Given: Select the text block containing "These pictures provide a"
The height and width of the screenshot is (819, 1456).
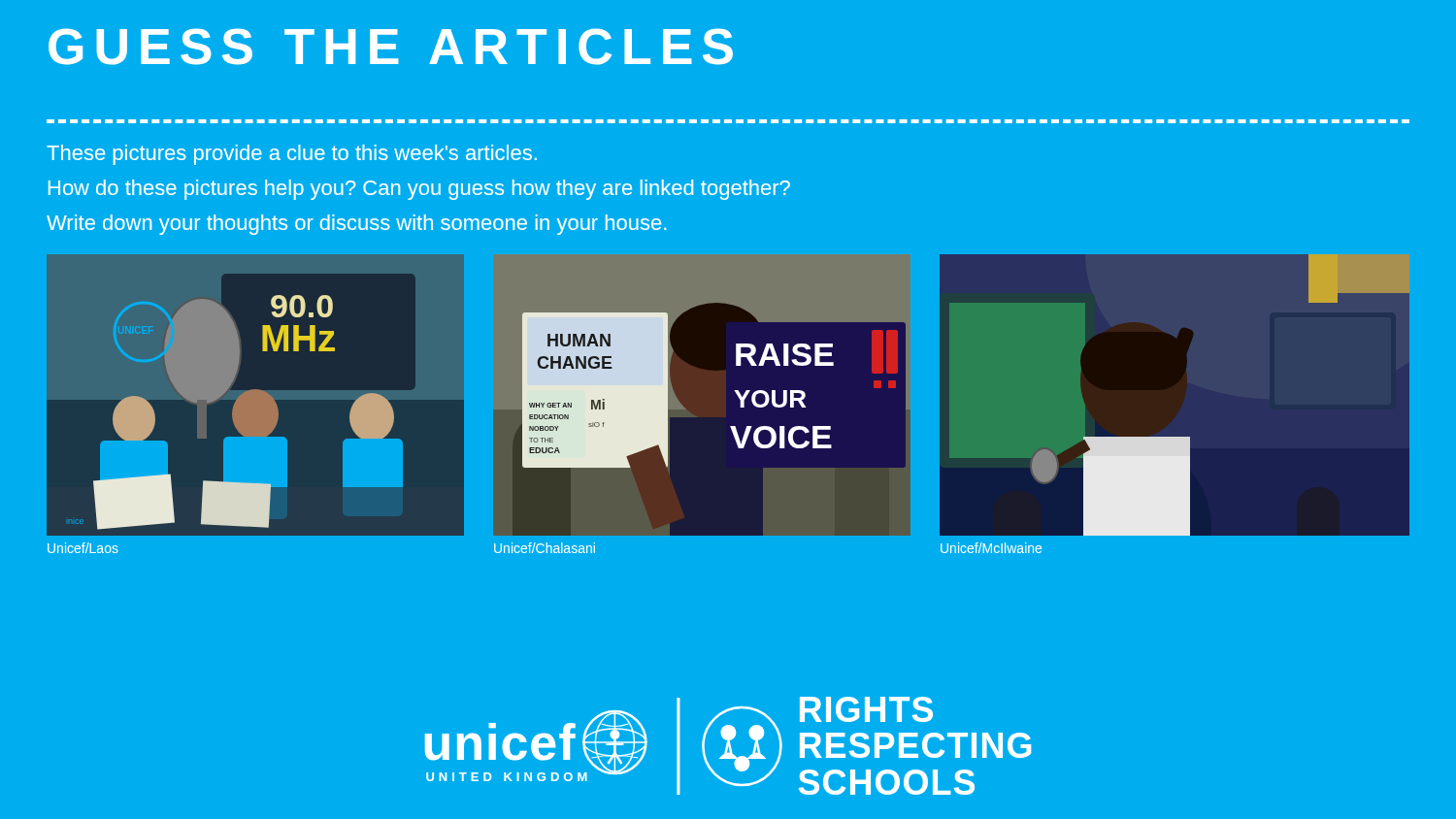Looking at the screenshot, I should pyautogui.click(x=292, y=155).
